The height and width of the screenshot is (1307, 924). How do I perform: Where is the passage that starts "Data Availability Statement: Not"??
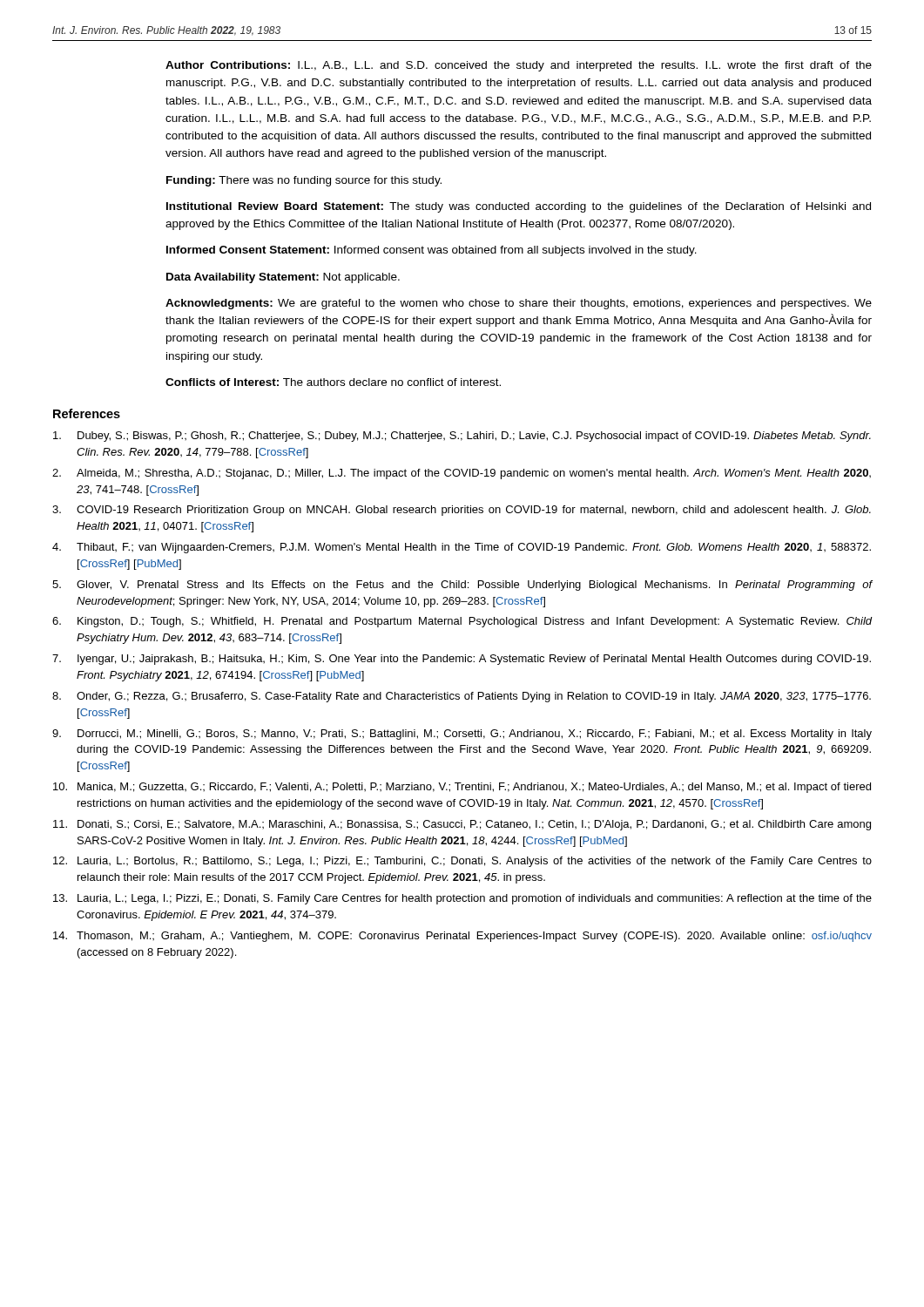tap(283, 276)
